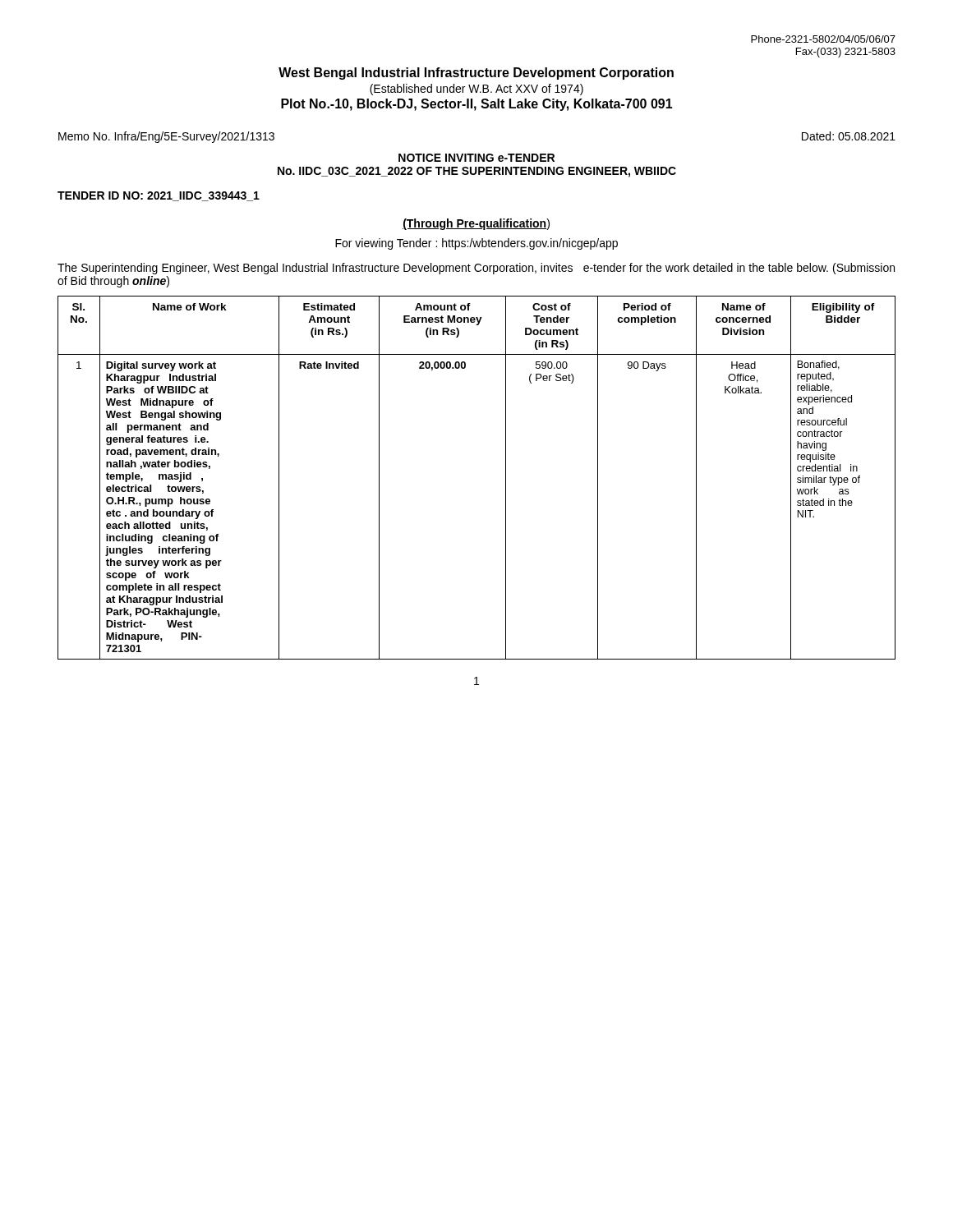Navigate to the text block starting "TENDER ID NO: 2021_IIDC_339443_1"

click(158, 195)
